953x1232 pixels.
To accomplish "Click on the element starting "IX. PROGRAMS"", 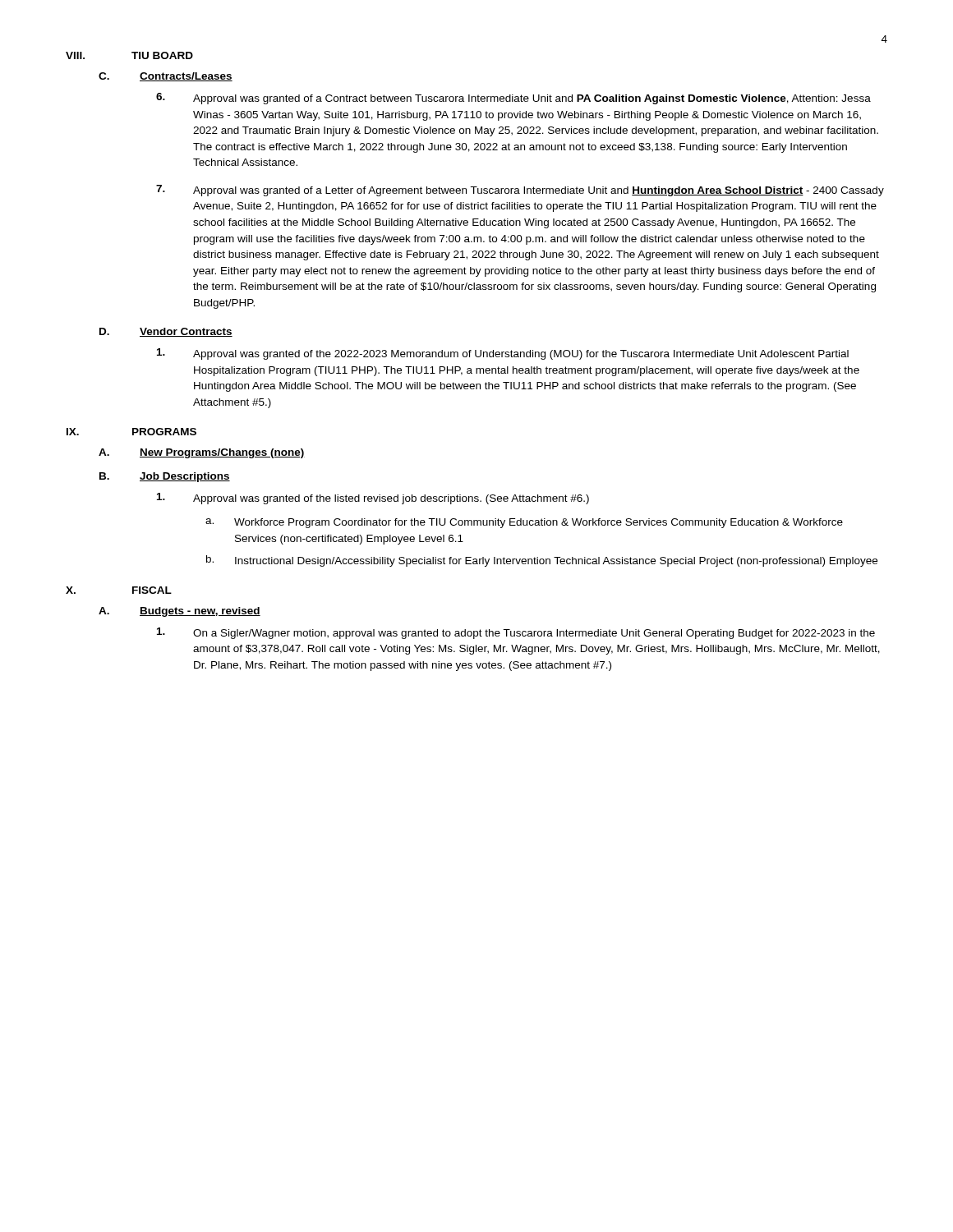I will (x=131, y=431).
